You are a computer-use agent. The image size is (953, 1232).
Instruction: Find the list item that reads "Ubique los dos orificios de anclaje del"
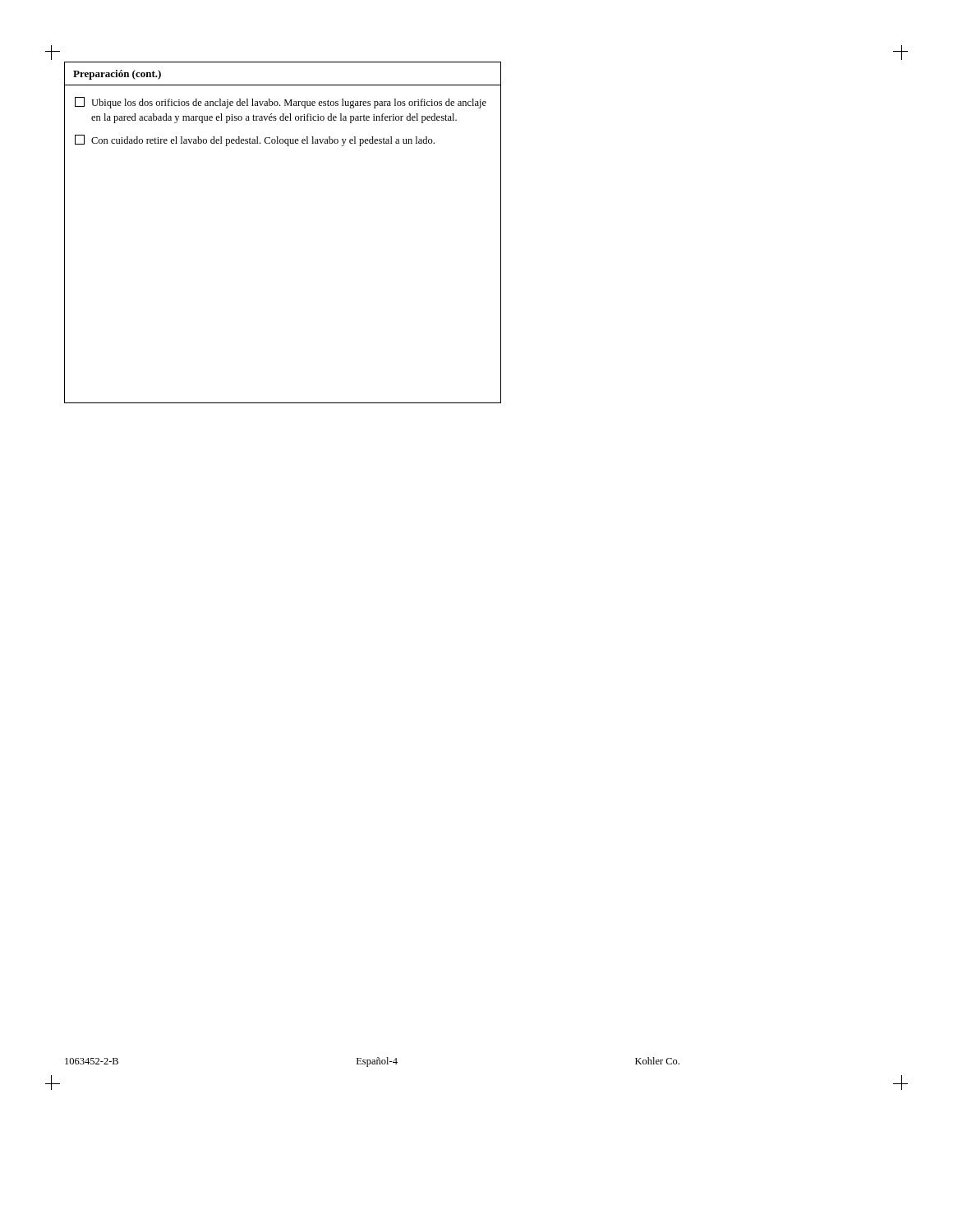pos(283,110)
